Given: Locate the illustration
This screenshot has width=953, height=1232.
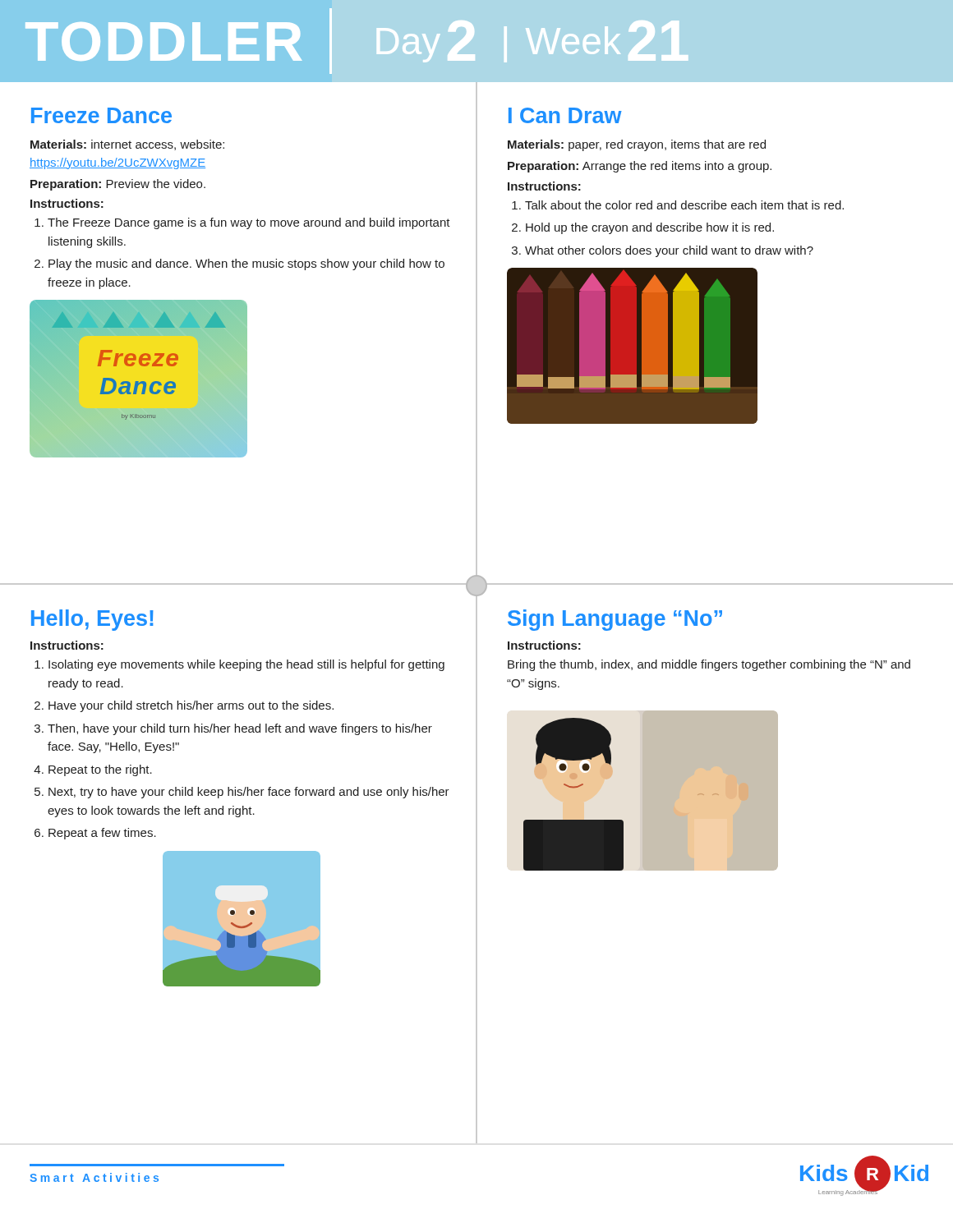Looking at the screenshot, I should point(241,379).
